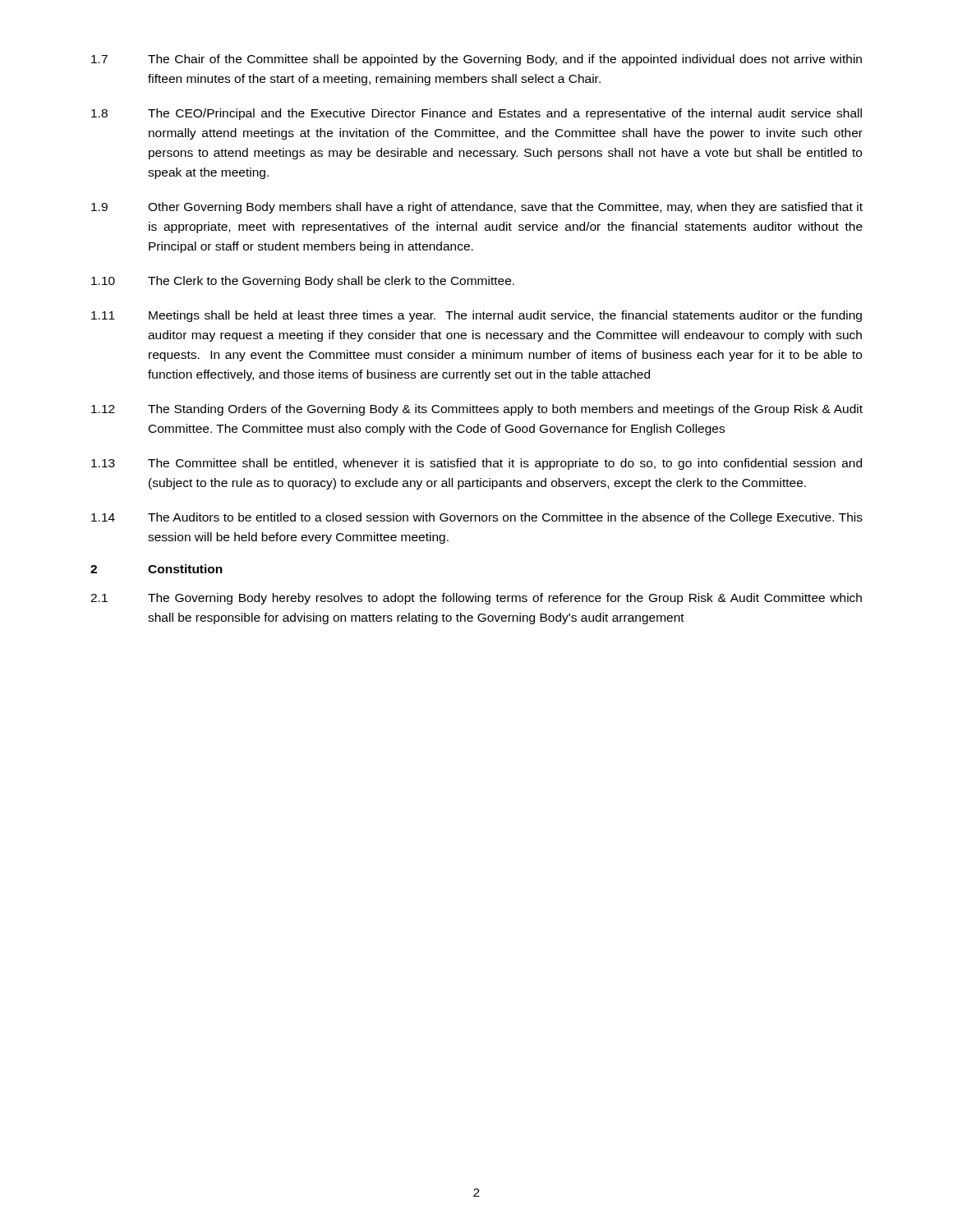This screenshot has width=953, height=1232.
Task: Click on the section header that says "2 Constitution"
Action: (x=157, y=569)
